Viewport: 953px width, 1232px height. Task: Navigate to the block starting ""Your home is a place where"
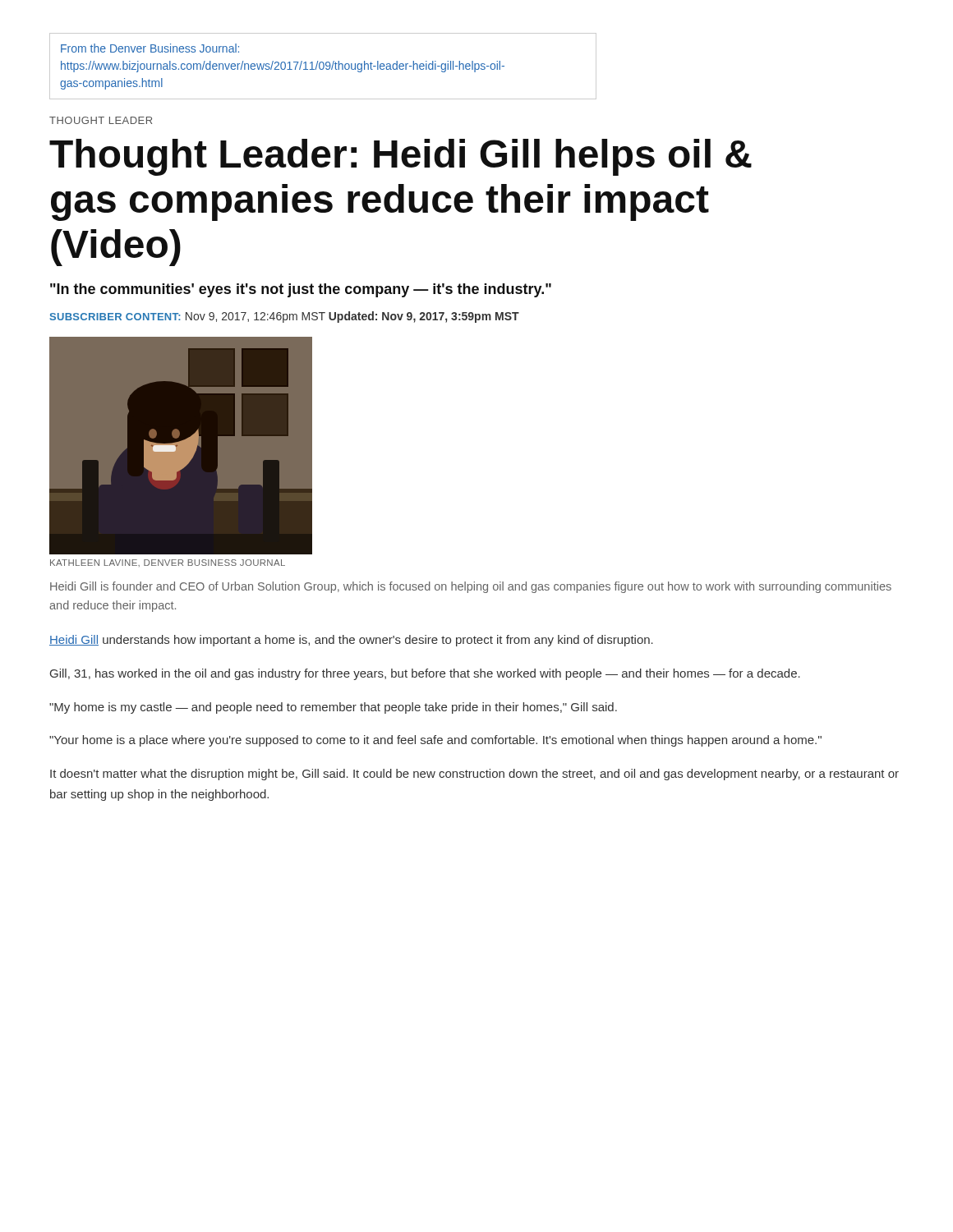(436, 740)
